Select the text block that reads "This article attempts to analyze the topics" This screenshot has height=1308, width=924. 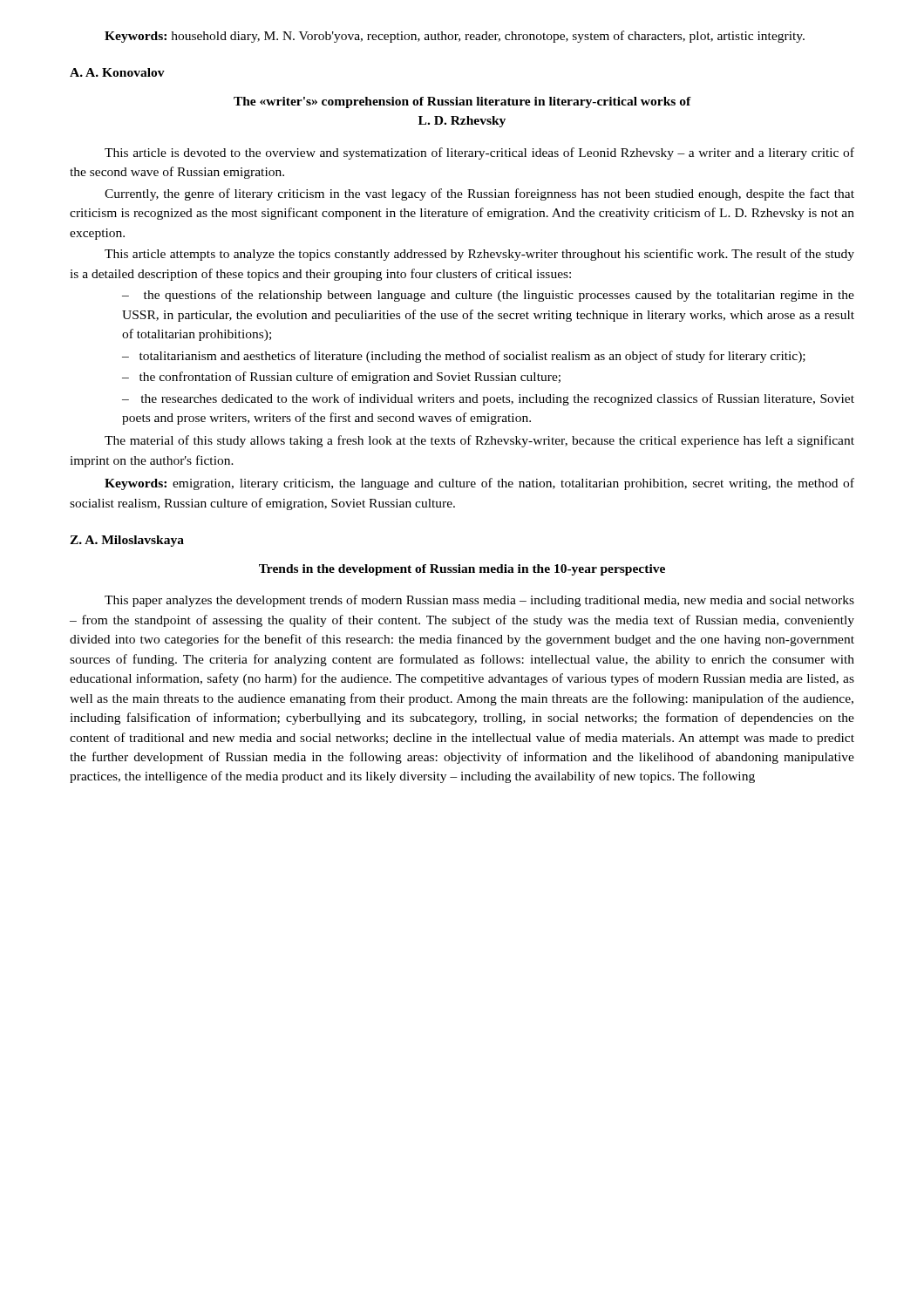tap(462, 263)
